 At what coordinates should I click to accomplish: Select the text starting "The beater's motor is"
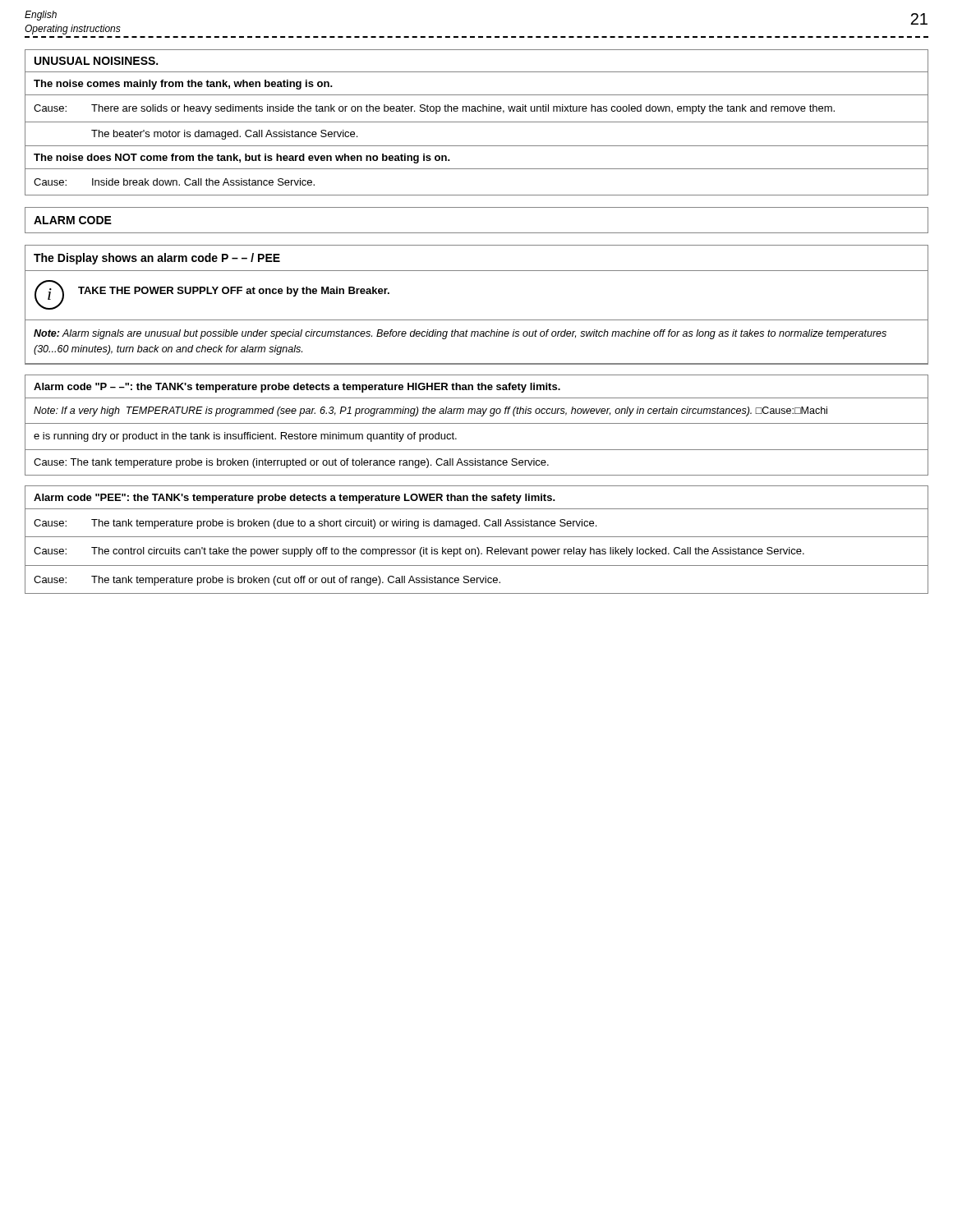point(225,133)
